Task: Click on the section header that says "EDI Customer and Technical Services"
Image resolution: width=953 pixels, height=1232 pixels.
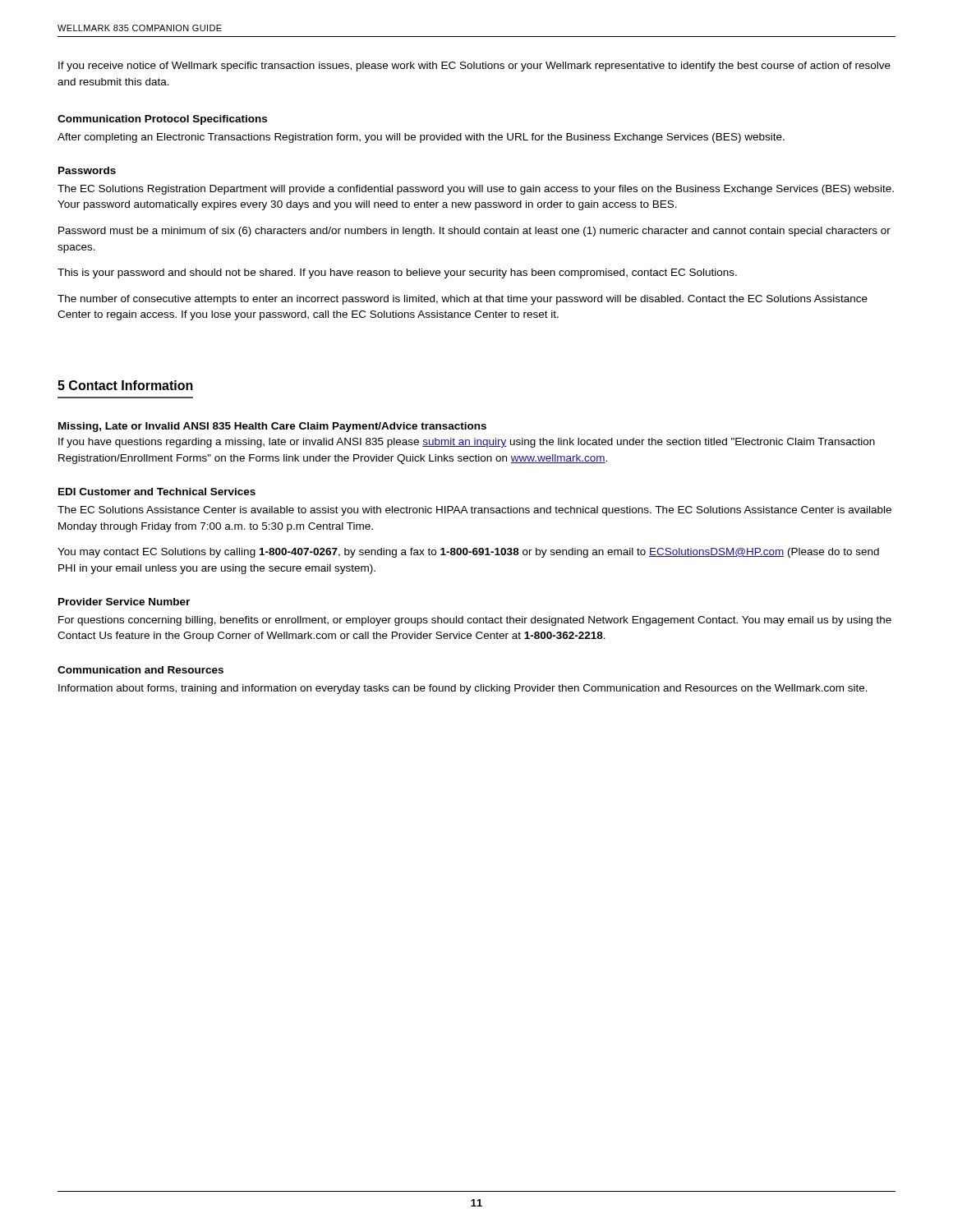Action: [157, 492]
